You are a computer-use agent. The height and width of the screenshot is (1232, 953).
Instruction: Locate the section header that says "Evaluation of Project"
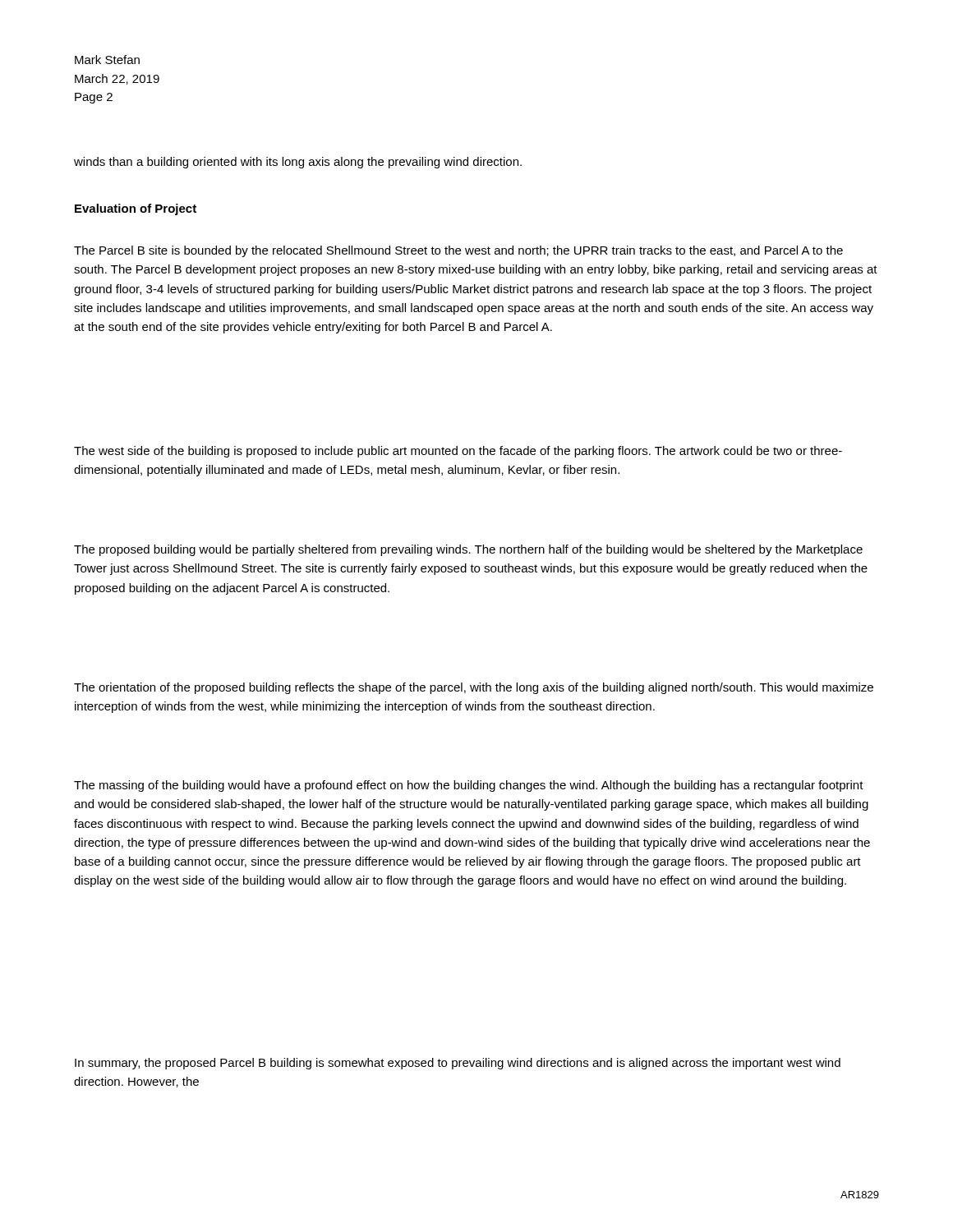(x=135, y=208)
